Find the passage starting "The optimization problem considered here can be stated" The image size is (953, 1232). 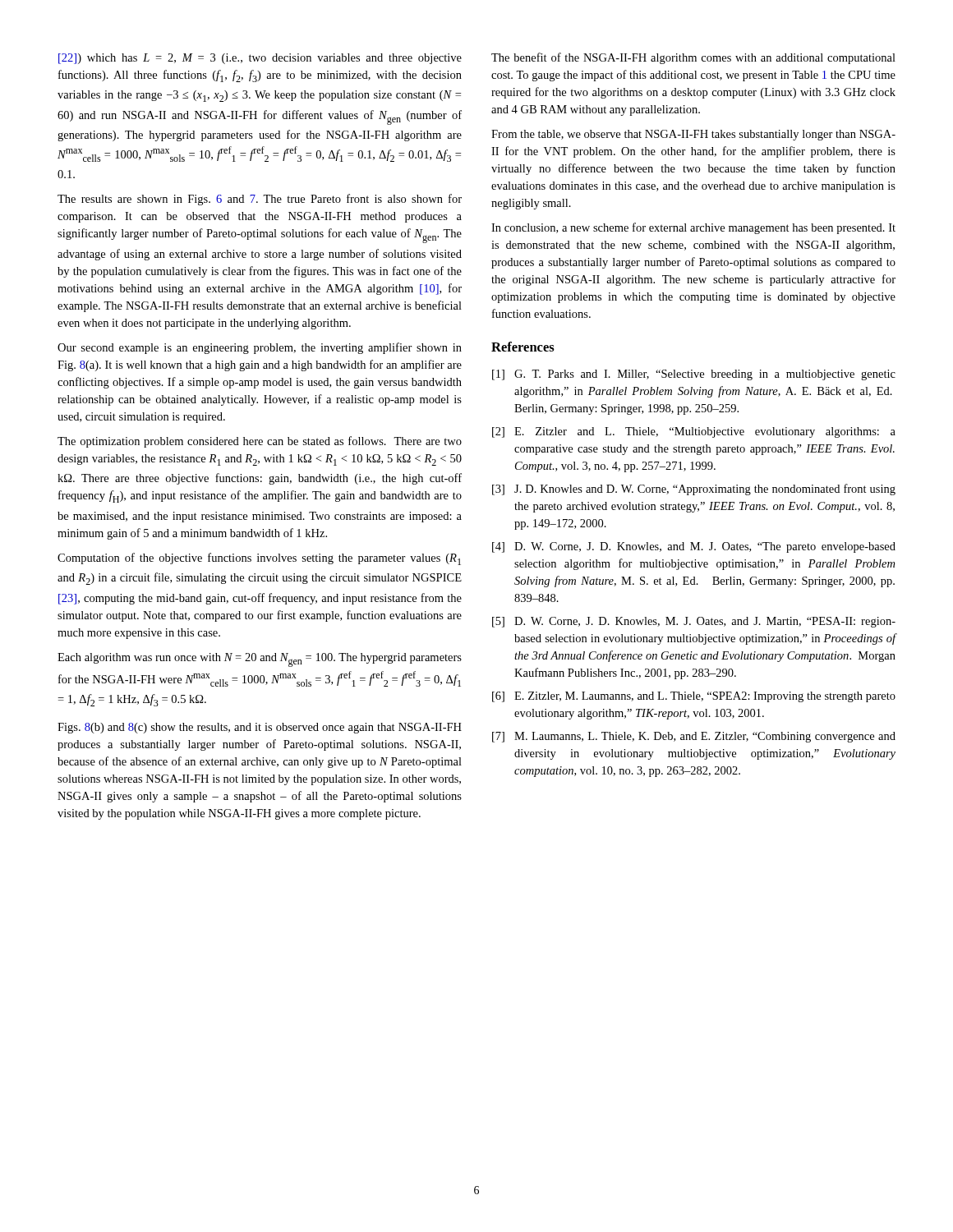[x=260, y=487]
